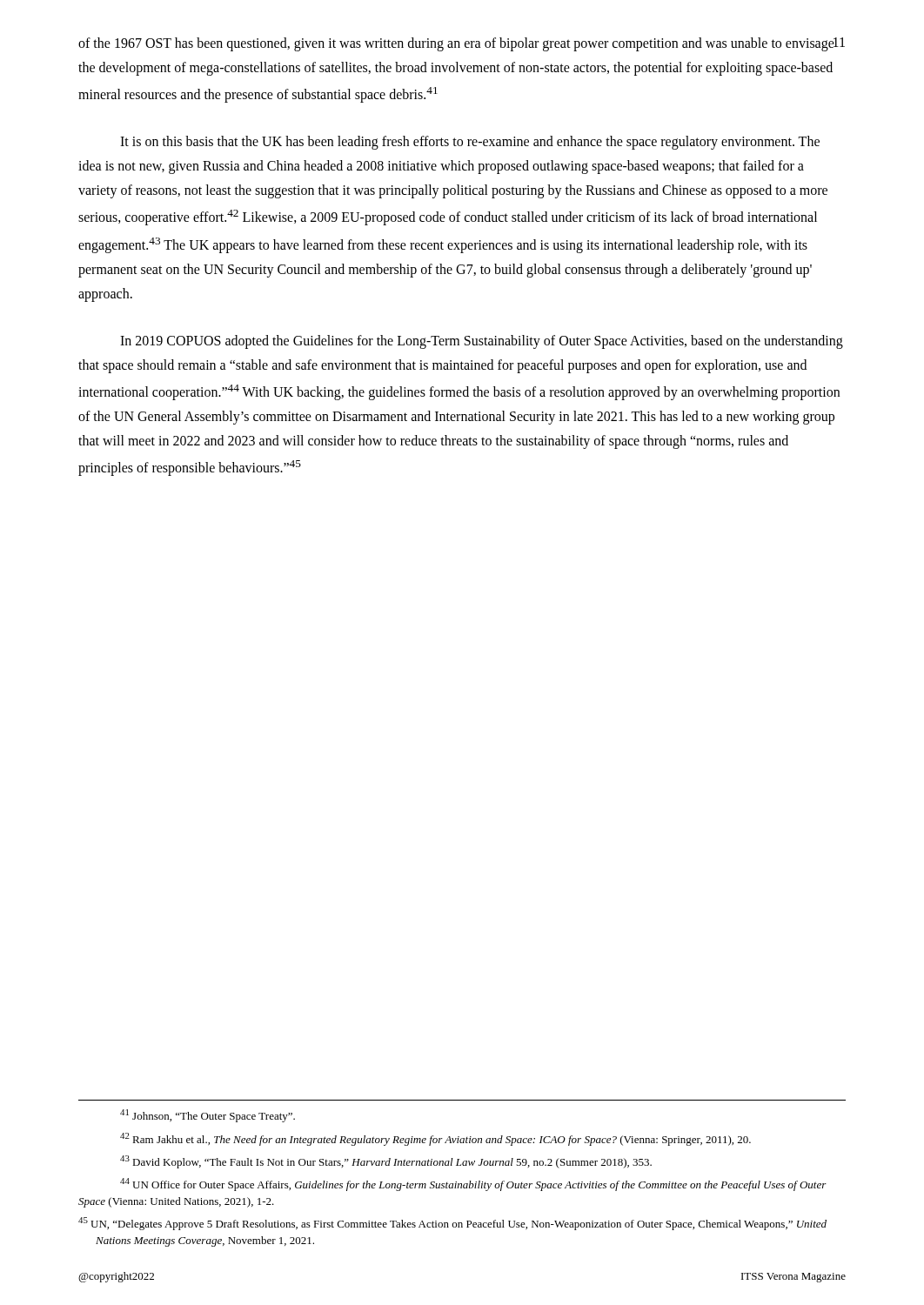Point to the element starting "It is on this basis that"
The image size is (924, 1305).
click(462, 218)
